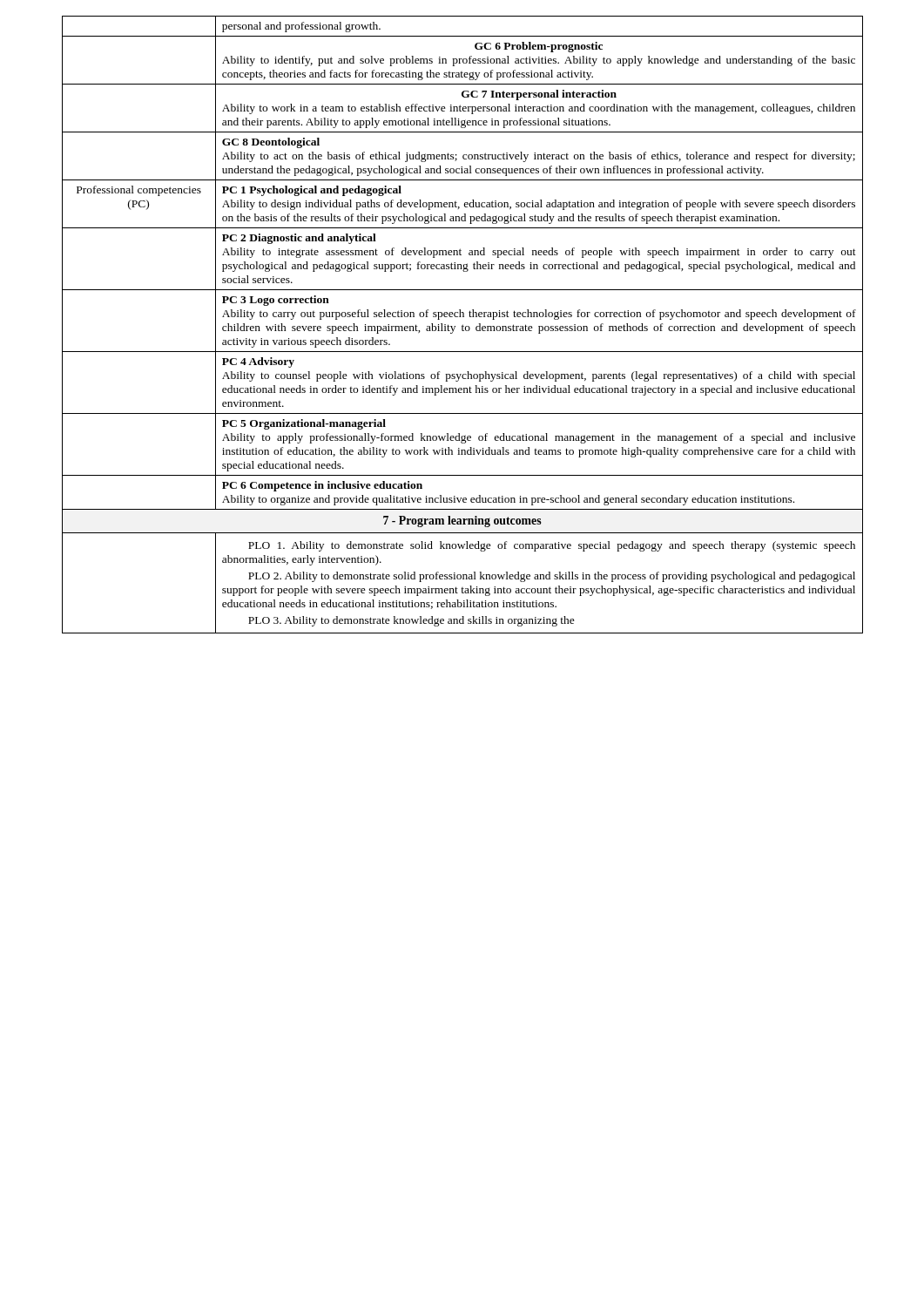Click where it says "PC 6 Competence in inclusive education"

click(322, 485)
